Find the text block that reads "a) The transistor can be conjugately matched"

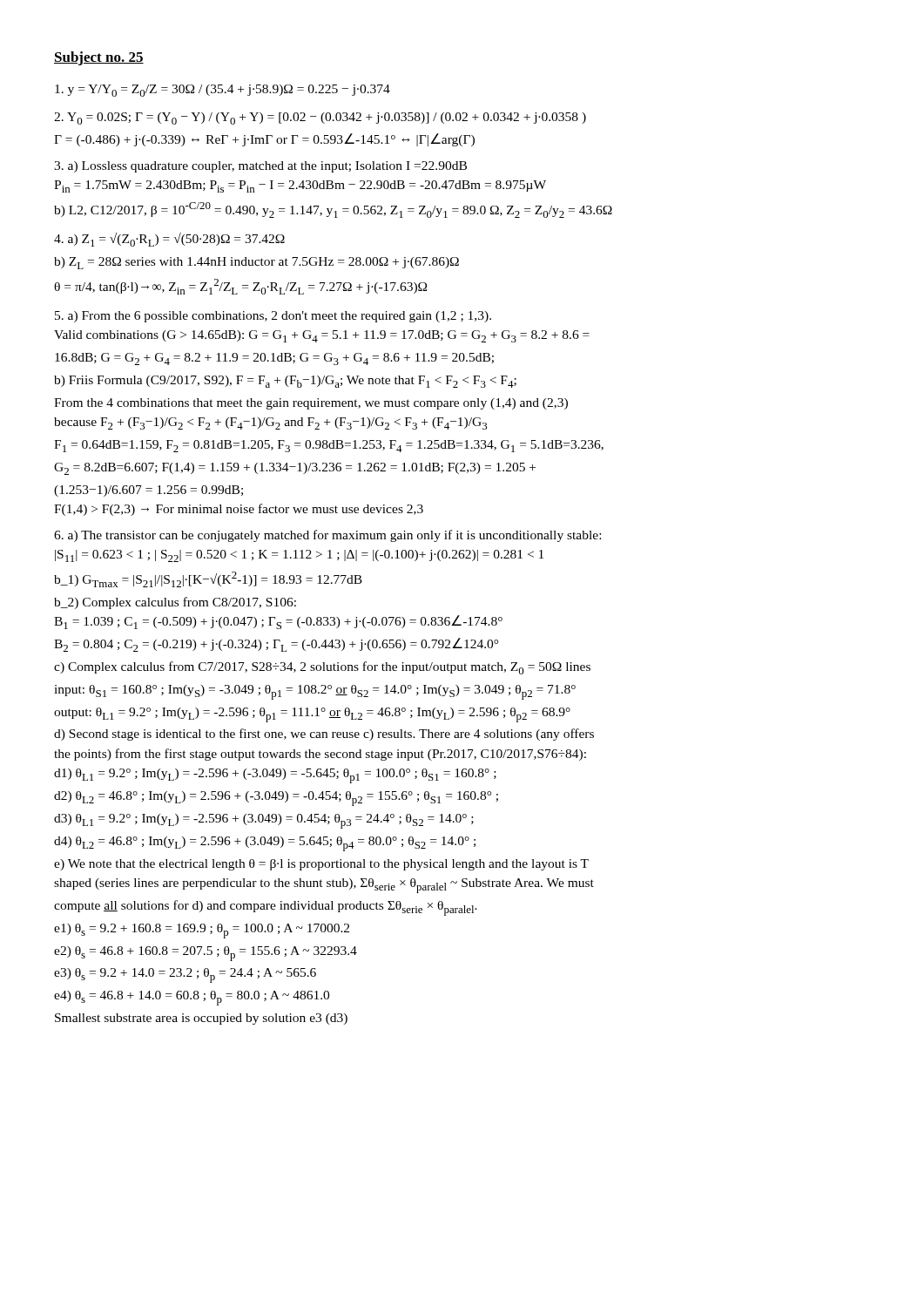point(328,776)
